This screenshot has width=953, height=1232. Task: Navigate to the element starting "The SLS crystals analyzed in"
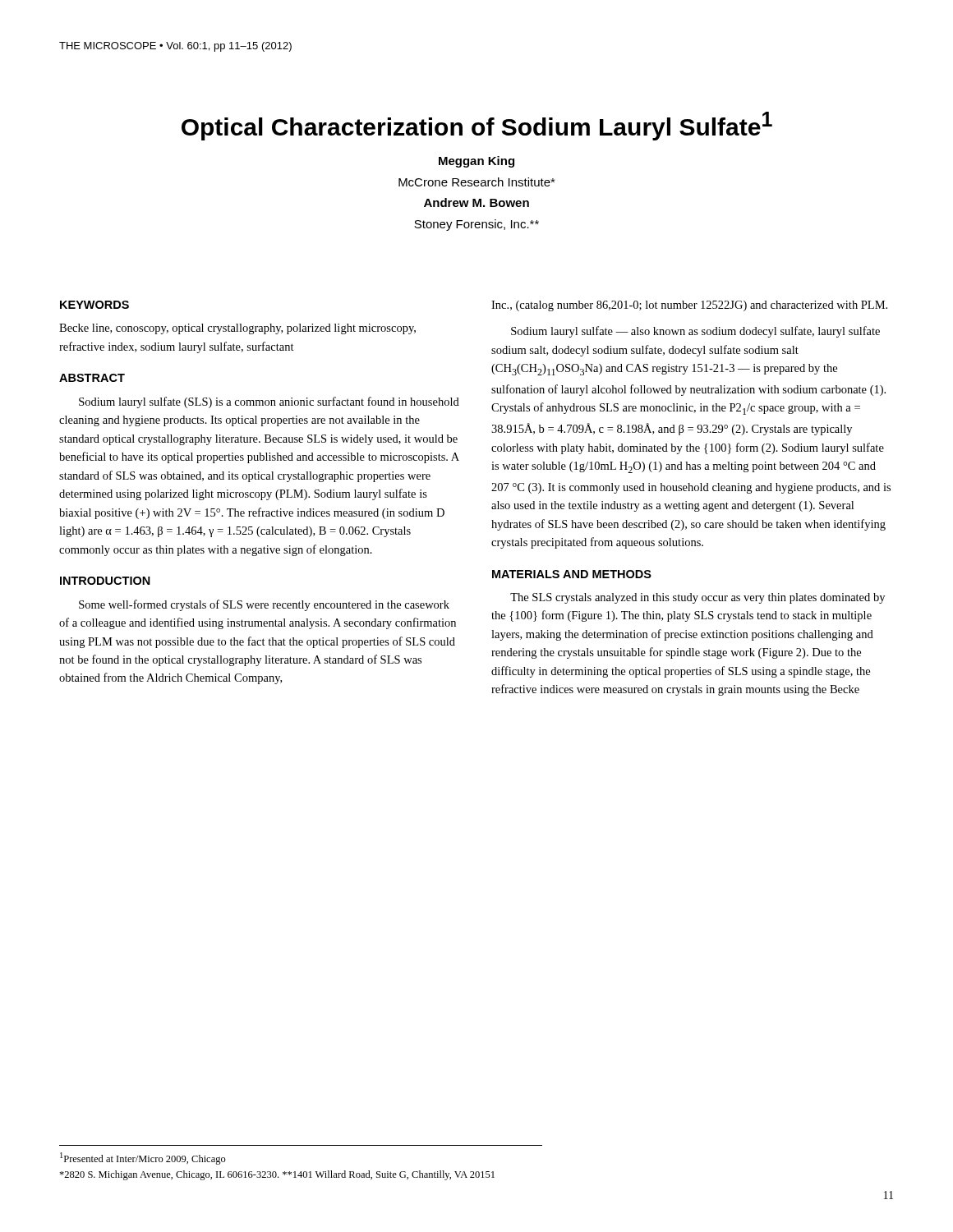coord(693,643)
